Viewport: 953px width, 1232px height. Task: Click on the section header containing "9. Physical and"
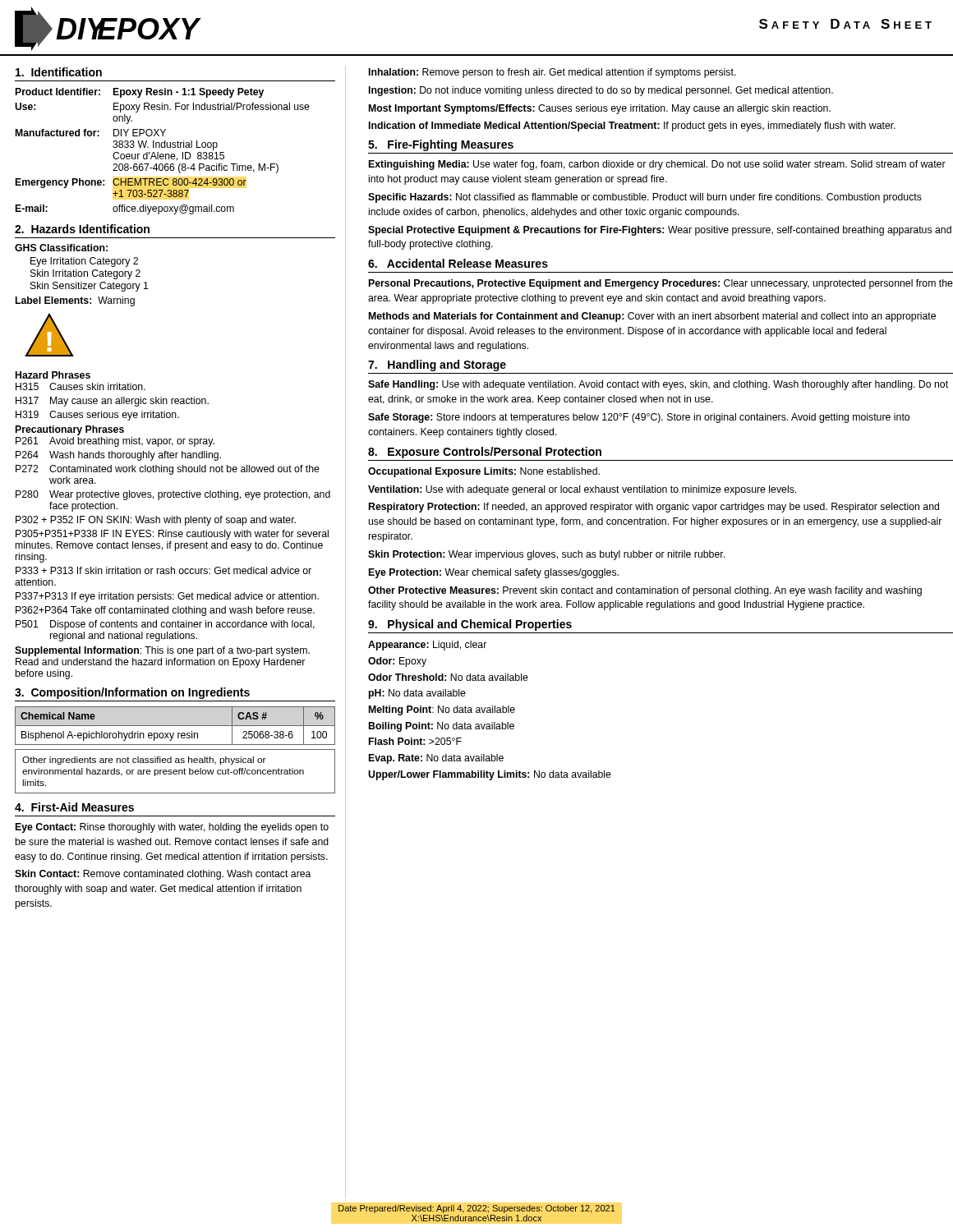(470, 624)
